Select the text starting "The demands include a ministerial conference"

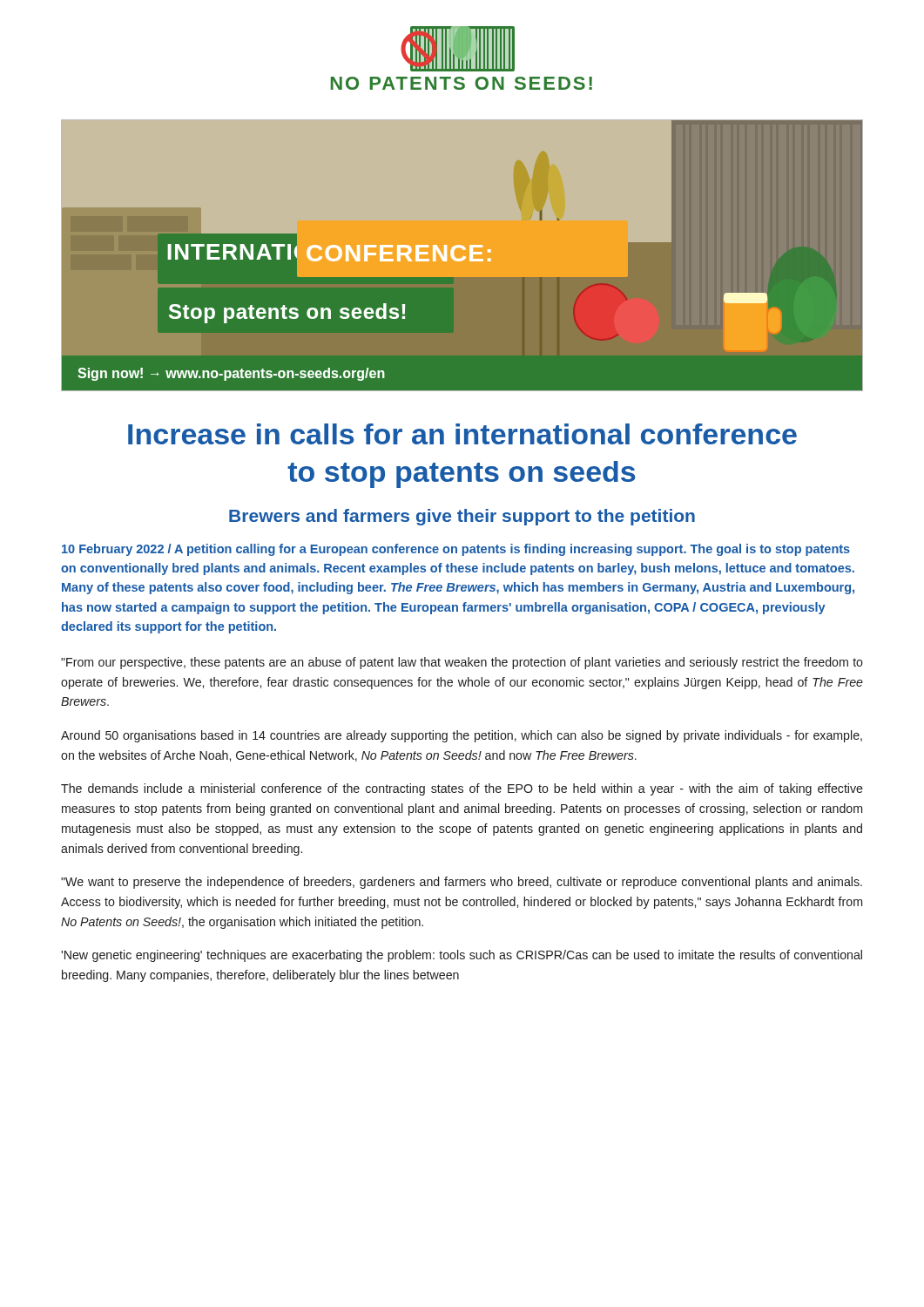(462, 819)
